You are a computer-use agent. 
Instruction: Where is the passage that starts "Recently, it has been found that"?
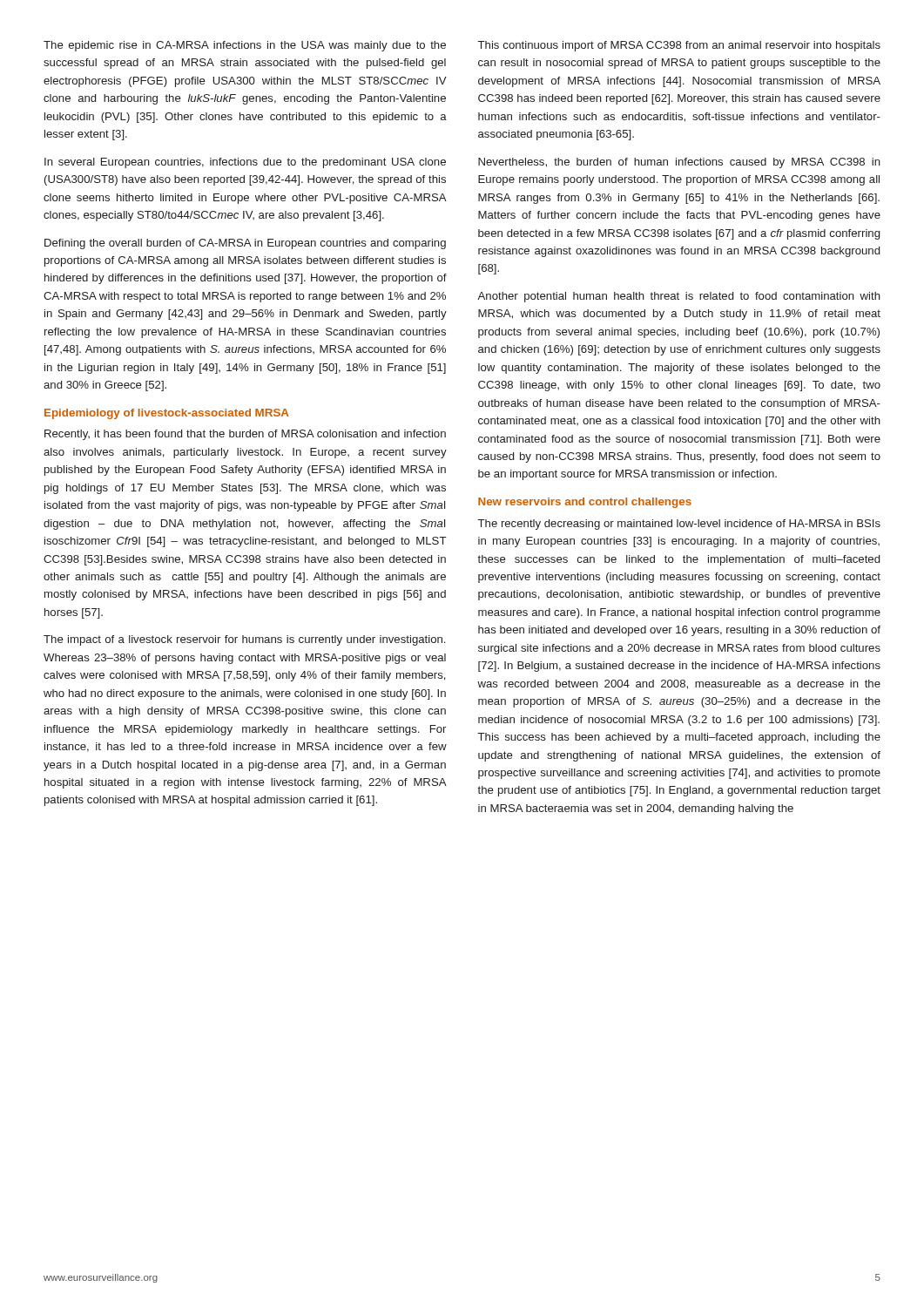(245, 523)
